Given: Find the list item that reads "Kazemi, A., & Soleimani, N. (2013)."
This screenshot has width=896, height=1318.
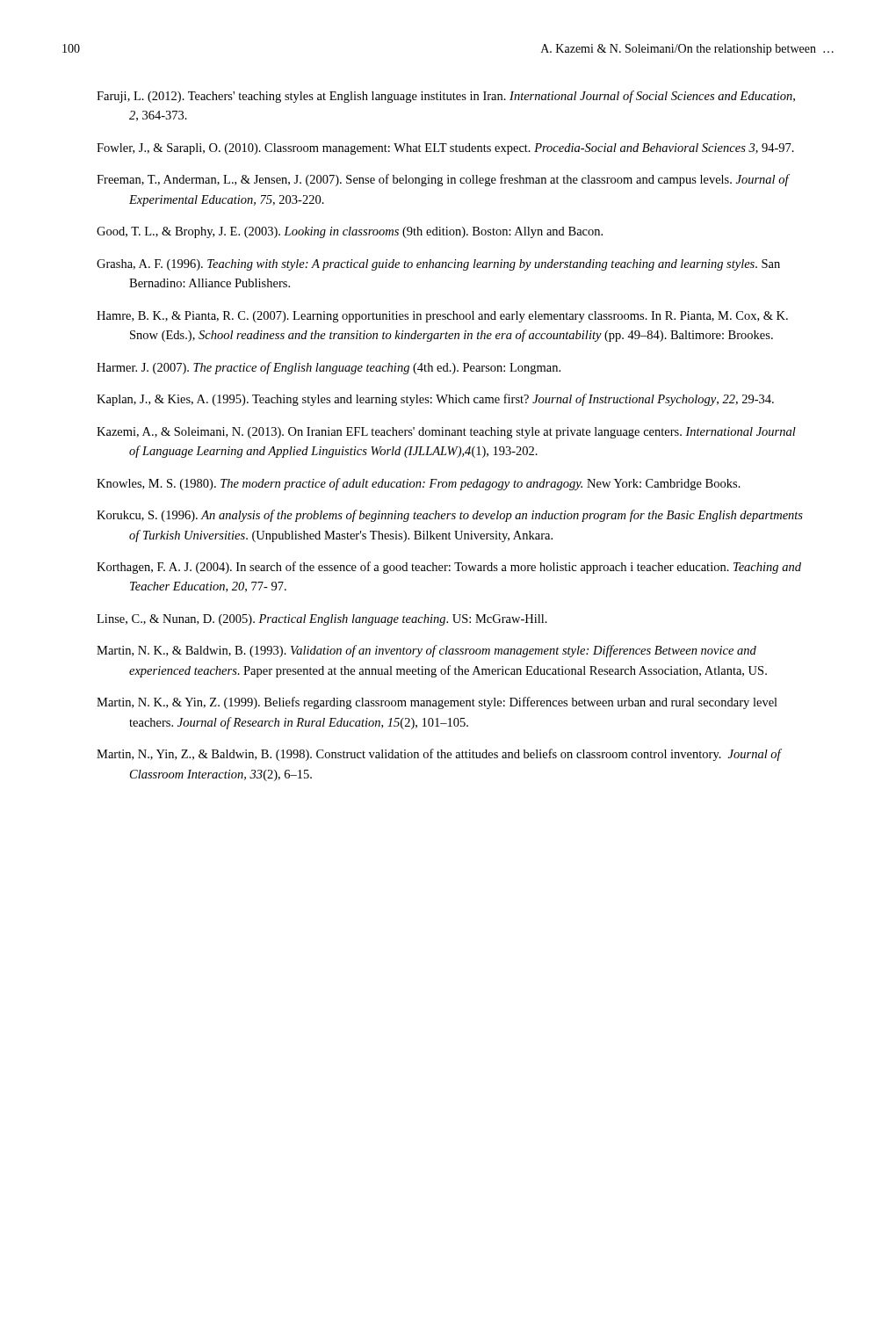Looking at the screenshot, I should 446,441.
